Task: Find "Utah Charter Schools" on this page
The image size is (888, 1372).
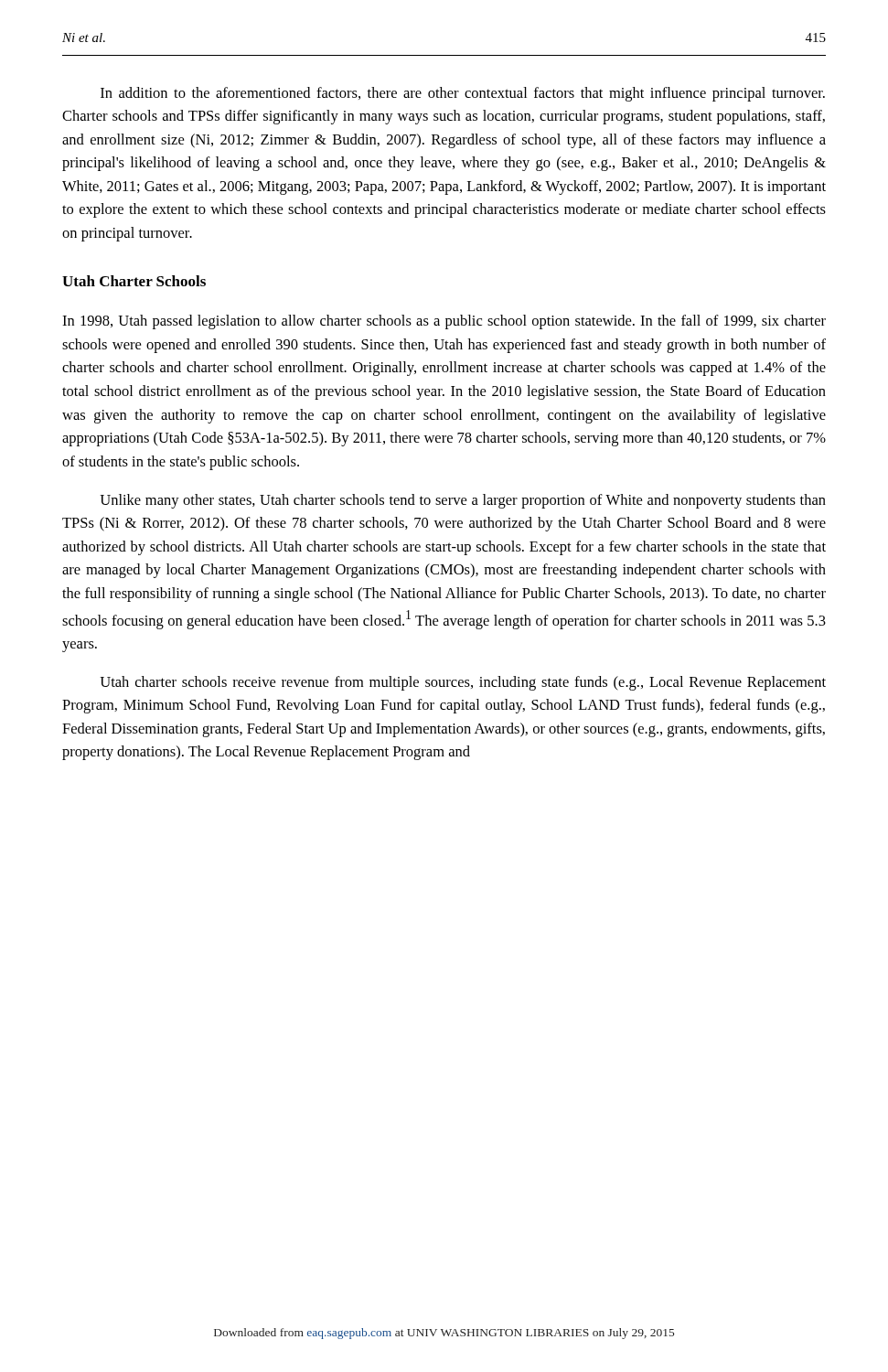Action: pyautogui.click(x=134, y=282)
